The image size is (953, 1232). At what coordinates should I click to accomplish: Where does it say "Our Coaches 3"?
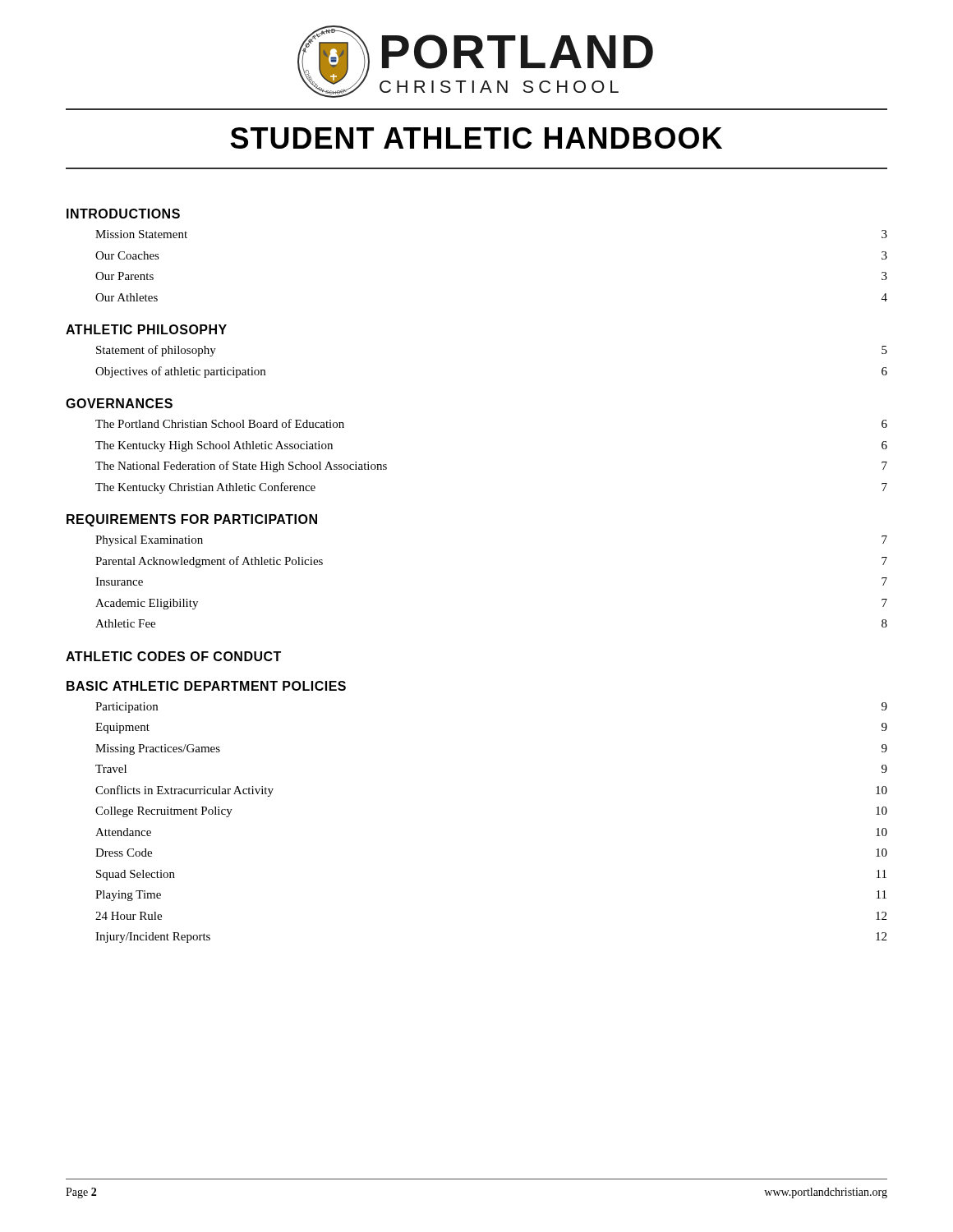tap(129, 254)
